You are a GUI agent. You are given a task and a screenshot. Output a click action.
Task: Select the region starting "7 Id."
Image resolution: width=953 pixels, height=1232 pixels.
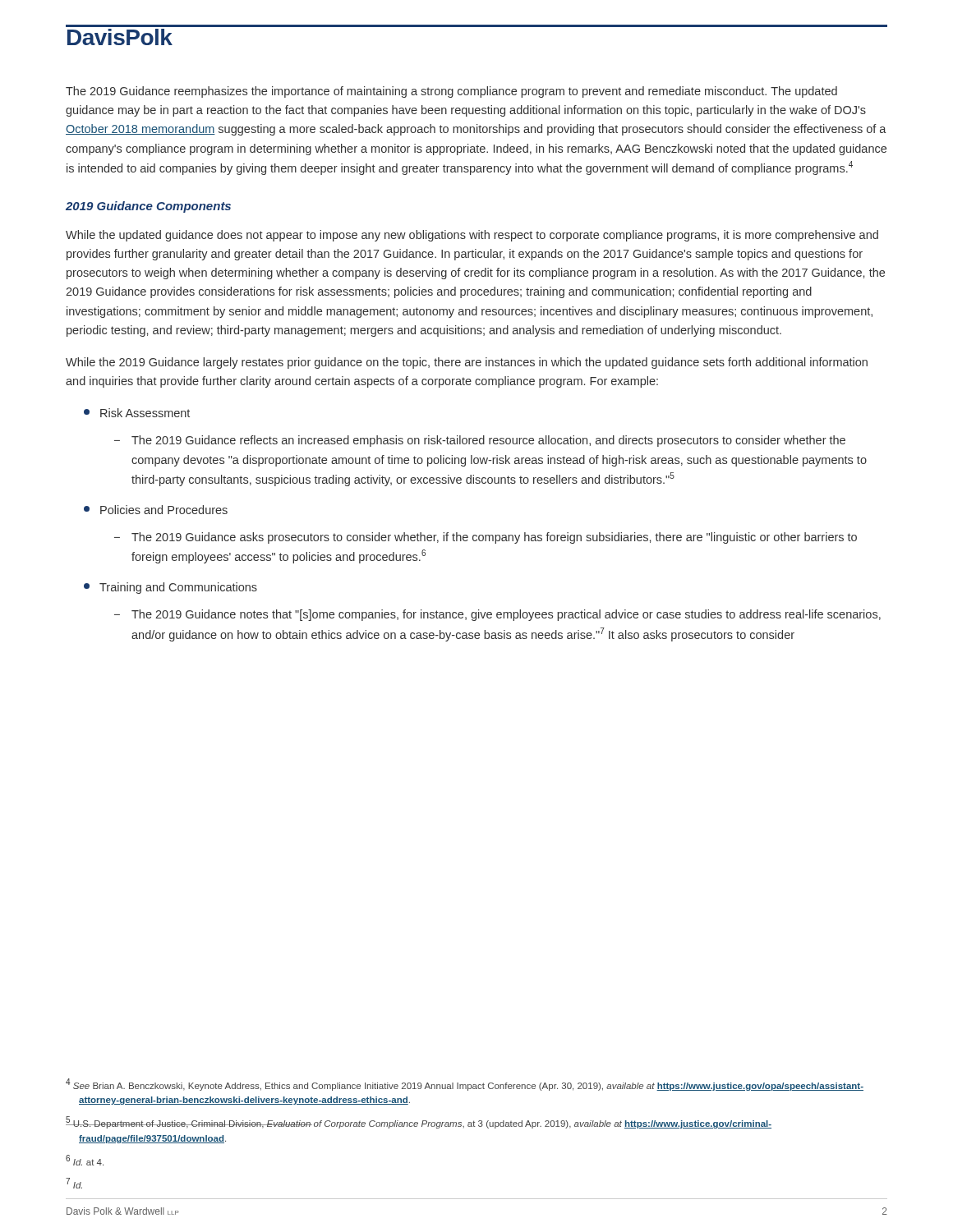click(75, 1184)
